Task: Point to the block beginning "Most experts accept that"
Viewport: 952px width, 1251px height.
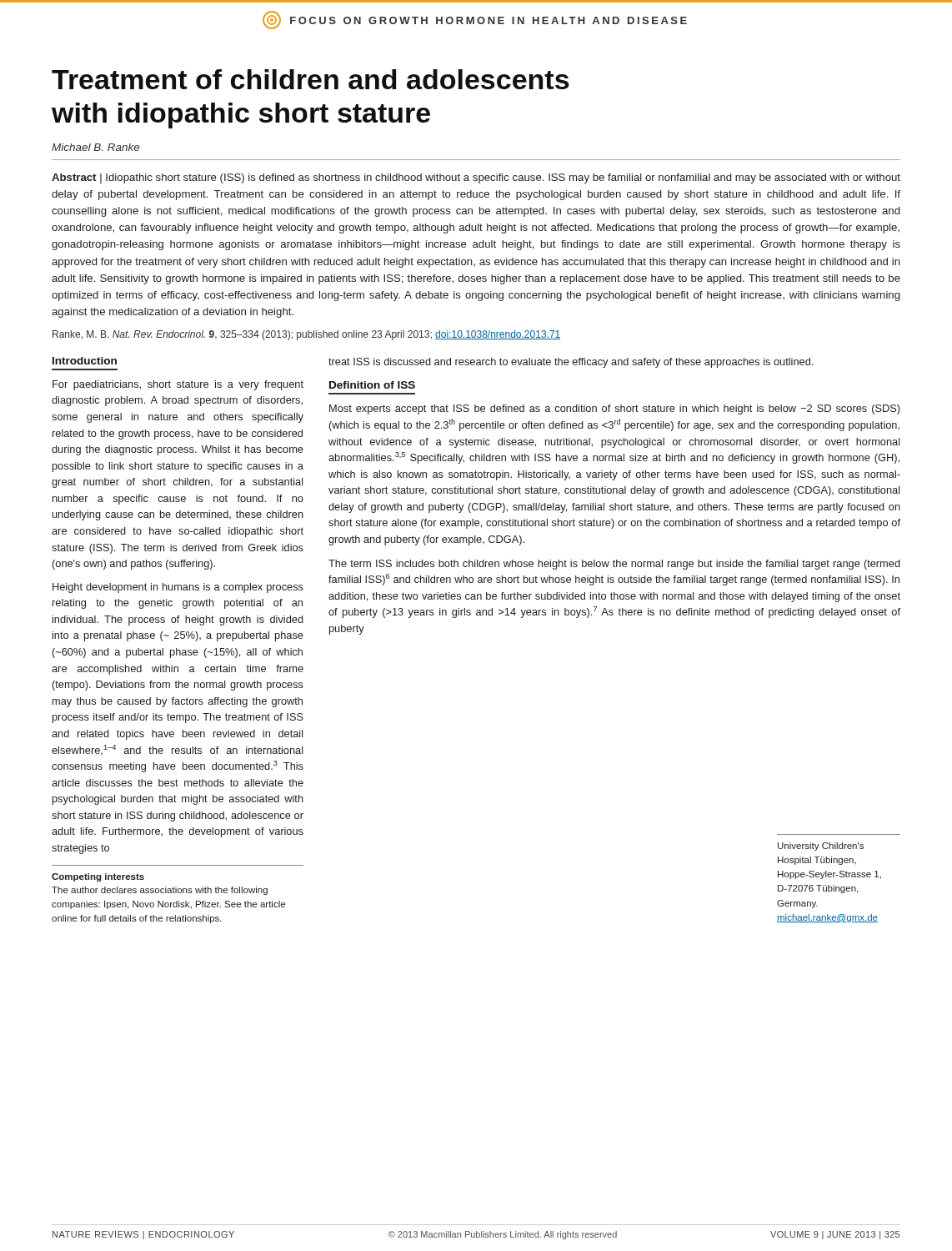Action: (614, 474)
